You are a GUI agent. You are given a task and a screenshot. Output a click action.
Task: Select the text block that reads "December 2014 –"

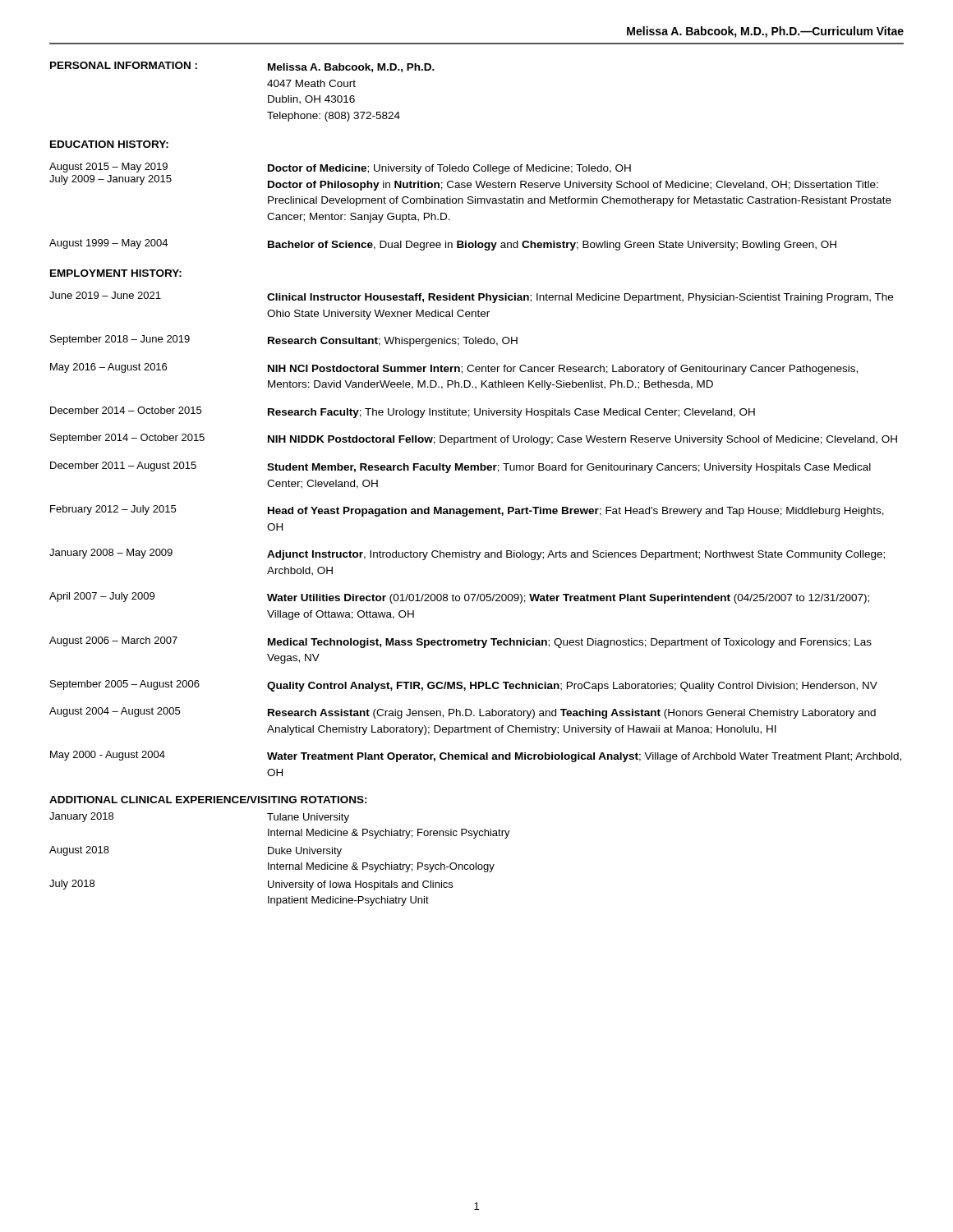(126, 410)
